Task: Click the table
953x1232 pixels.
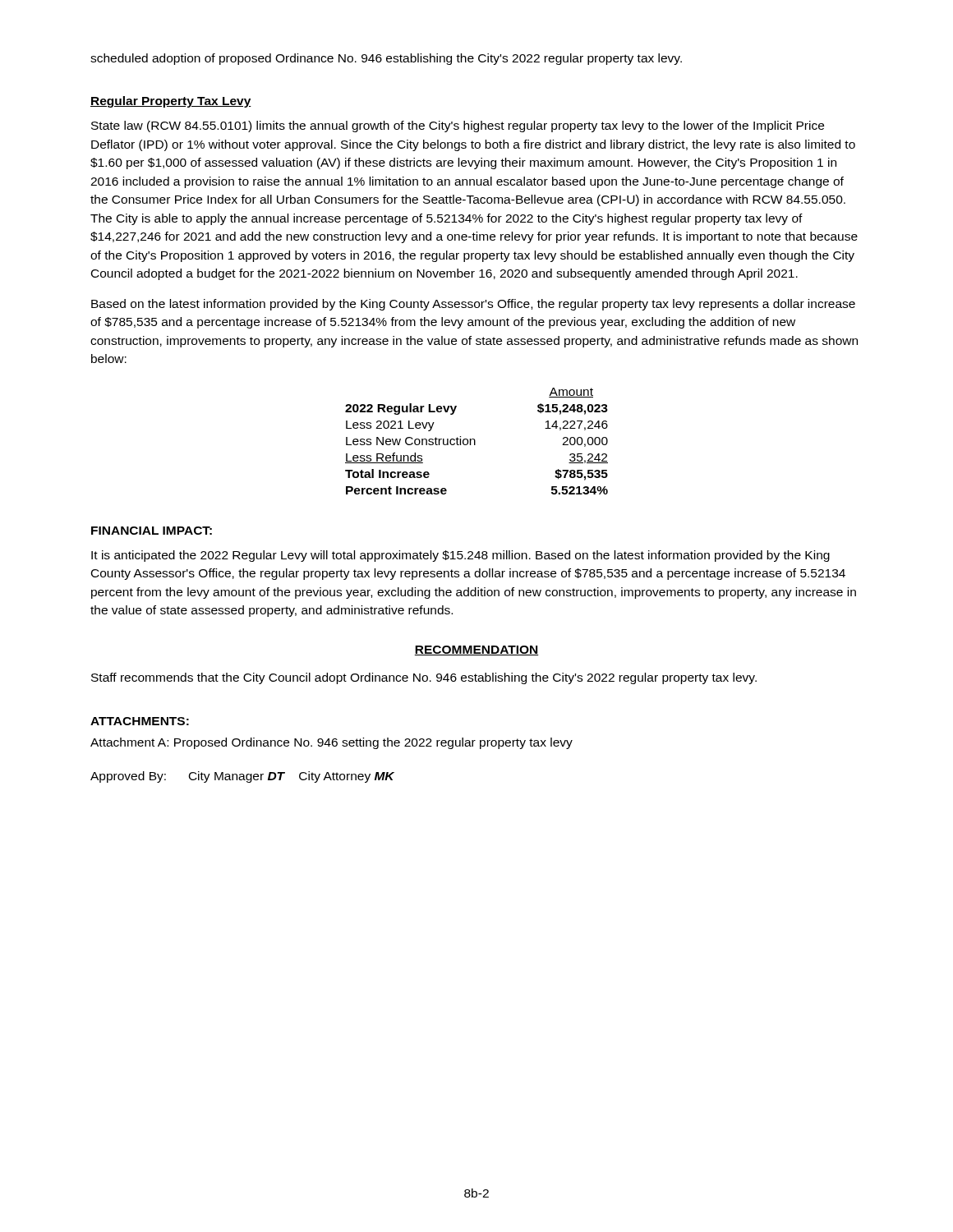Action: coord(476,441)
